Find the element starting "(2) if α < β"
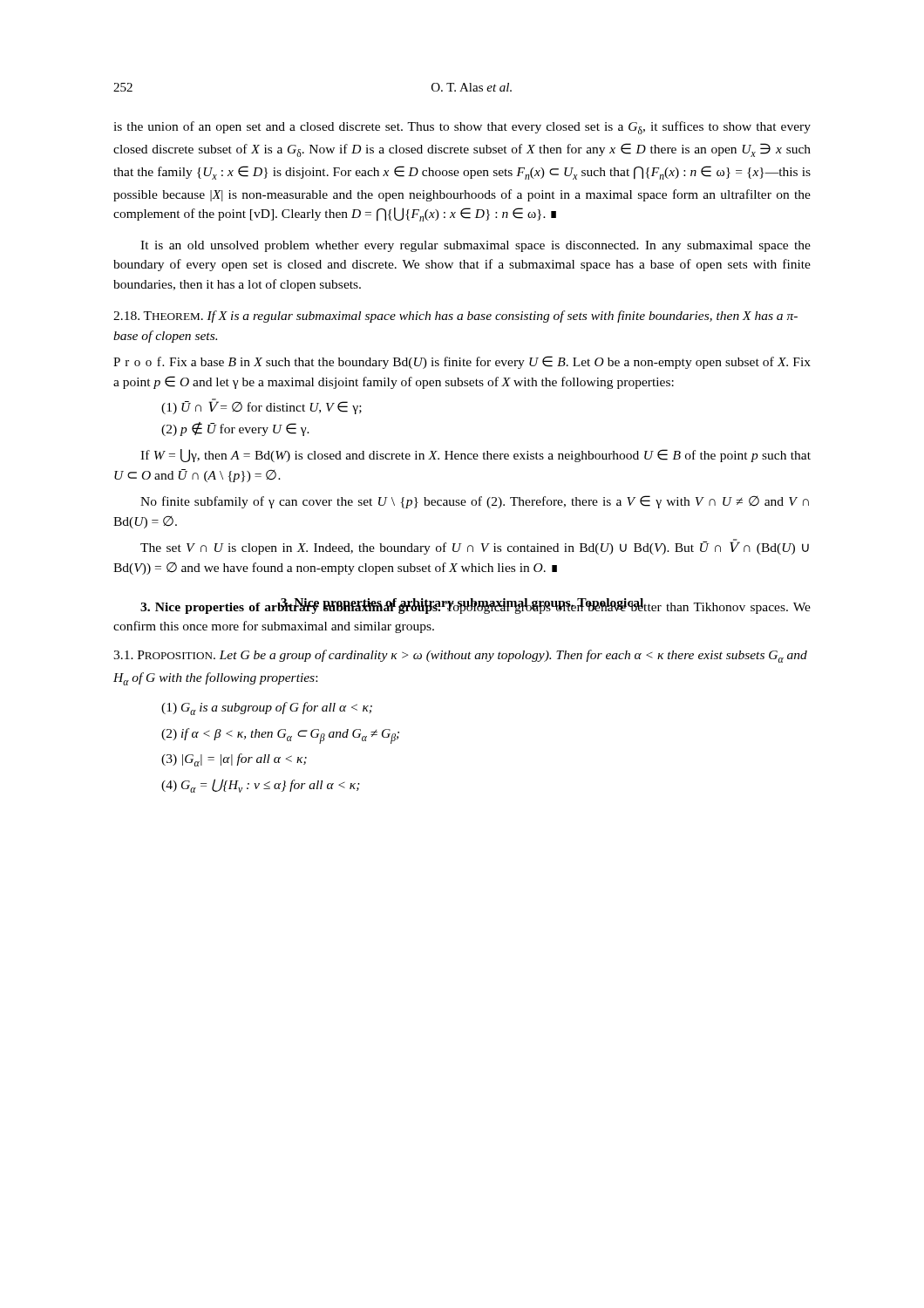The image size is (924, 1308). click(281, 734)
